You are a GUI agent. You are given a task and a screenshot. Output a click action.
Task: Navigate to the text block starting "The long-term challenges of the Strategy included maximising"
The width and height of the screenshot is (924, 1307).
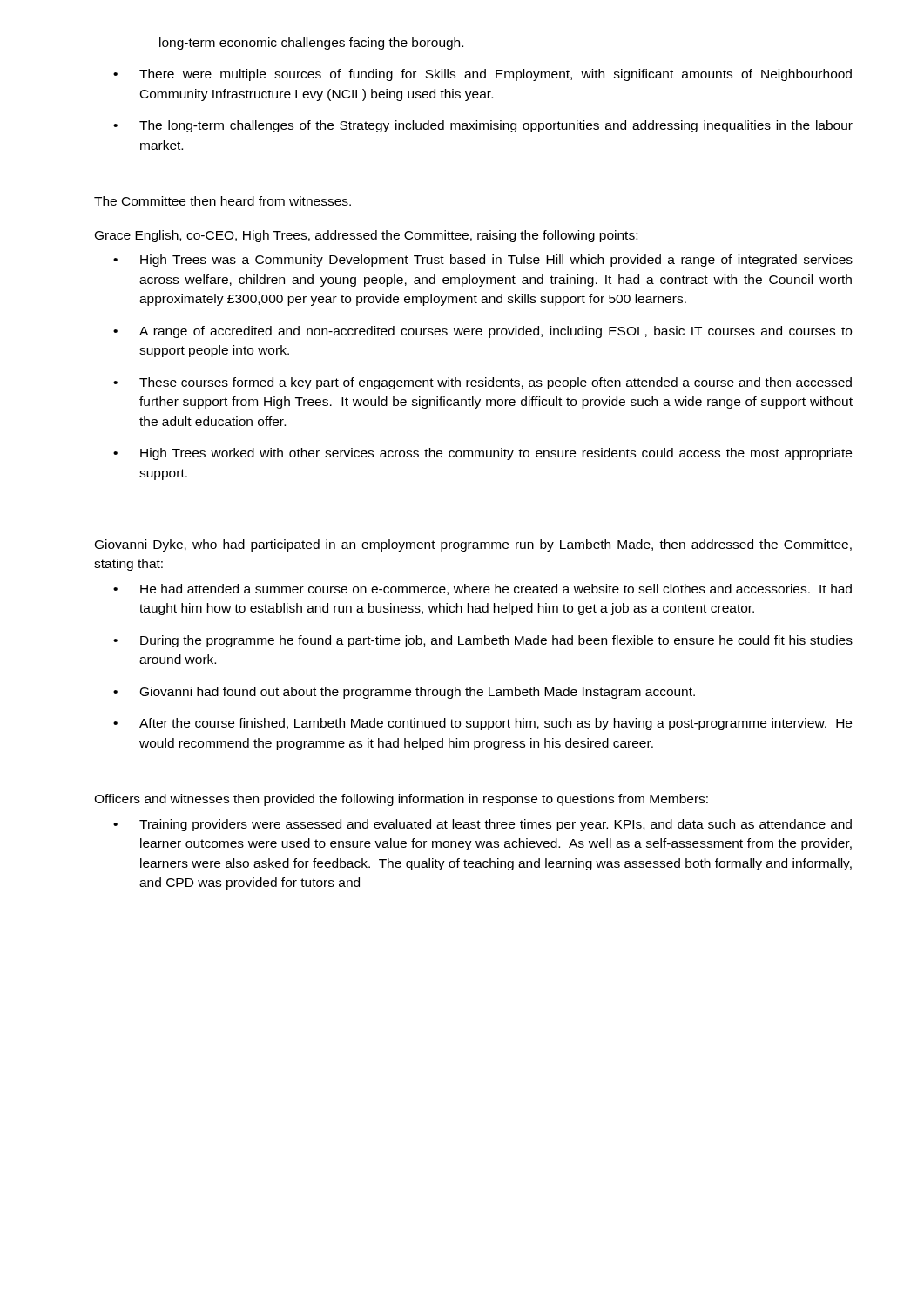[496, 135]
